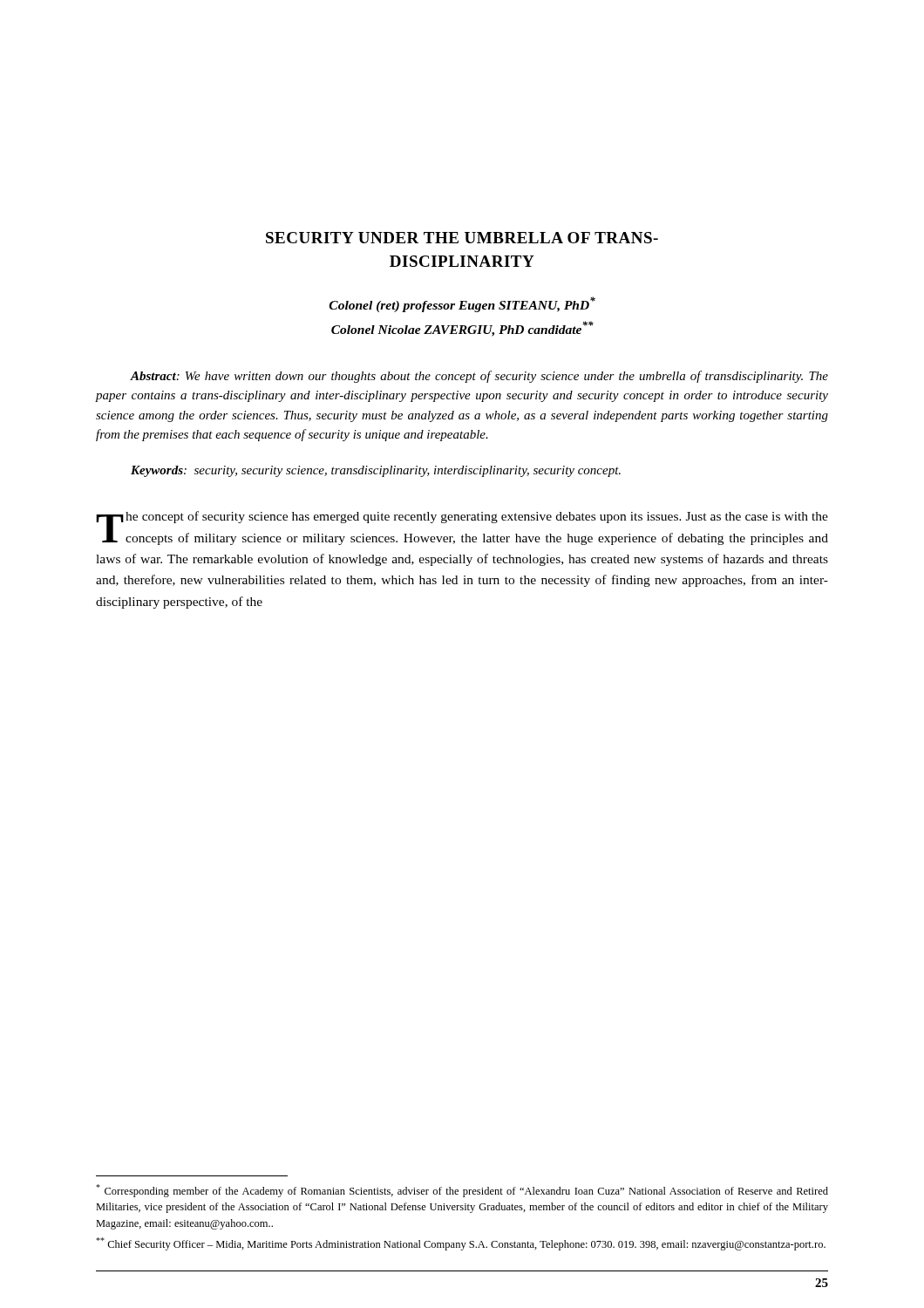The height and width of the screenshot is (1308, 924).
Task: Navigate to the passage starting "The concept of security"
Action: coord(462,559)
